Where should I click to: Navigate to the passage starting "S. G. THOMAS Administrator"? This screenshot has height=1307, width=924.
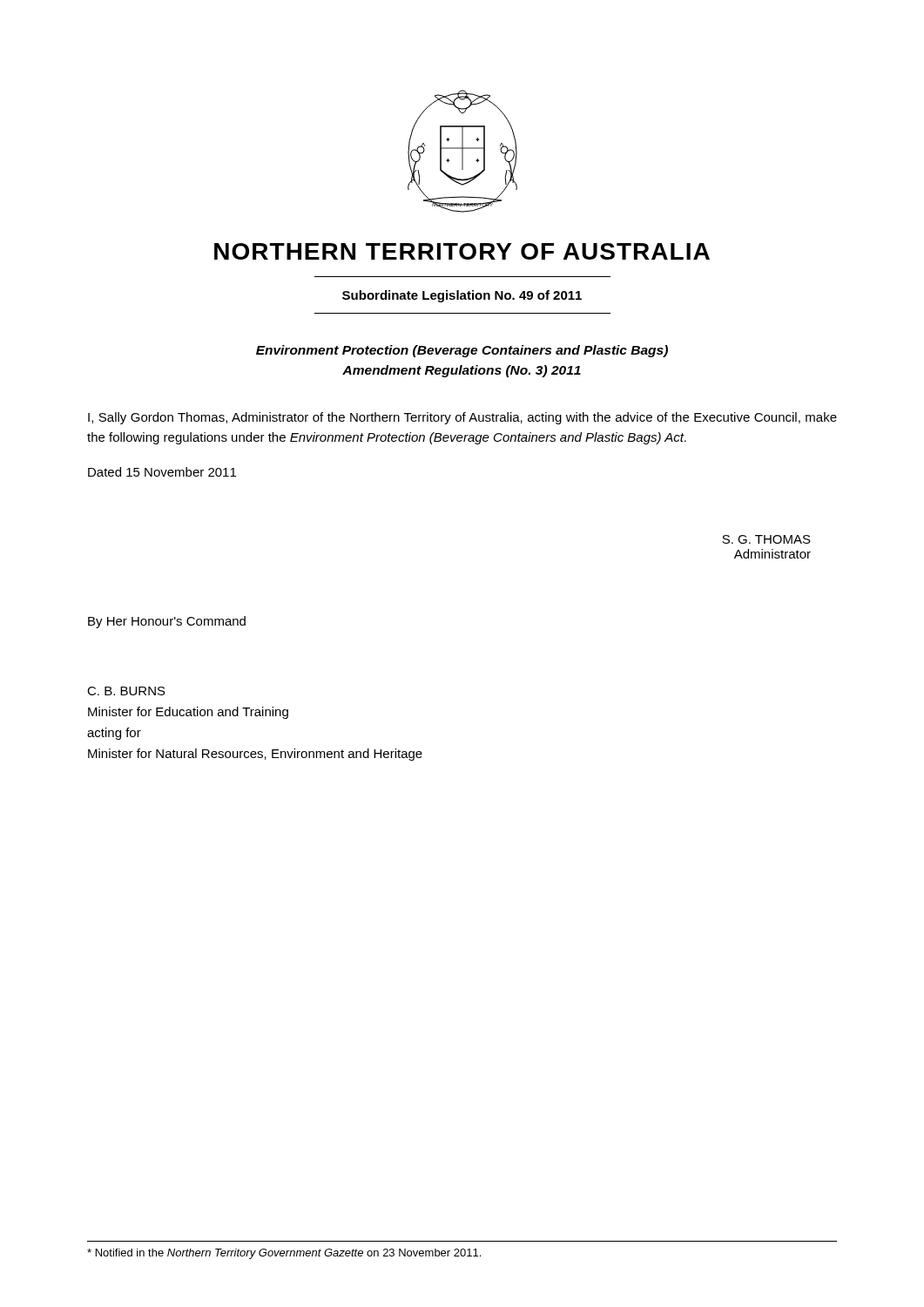[766, 546]
